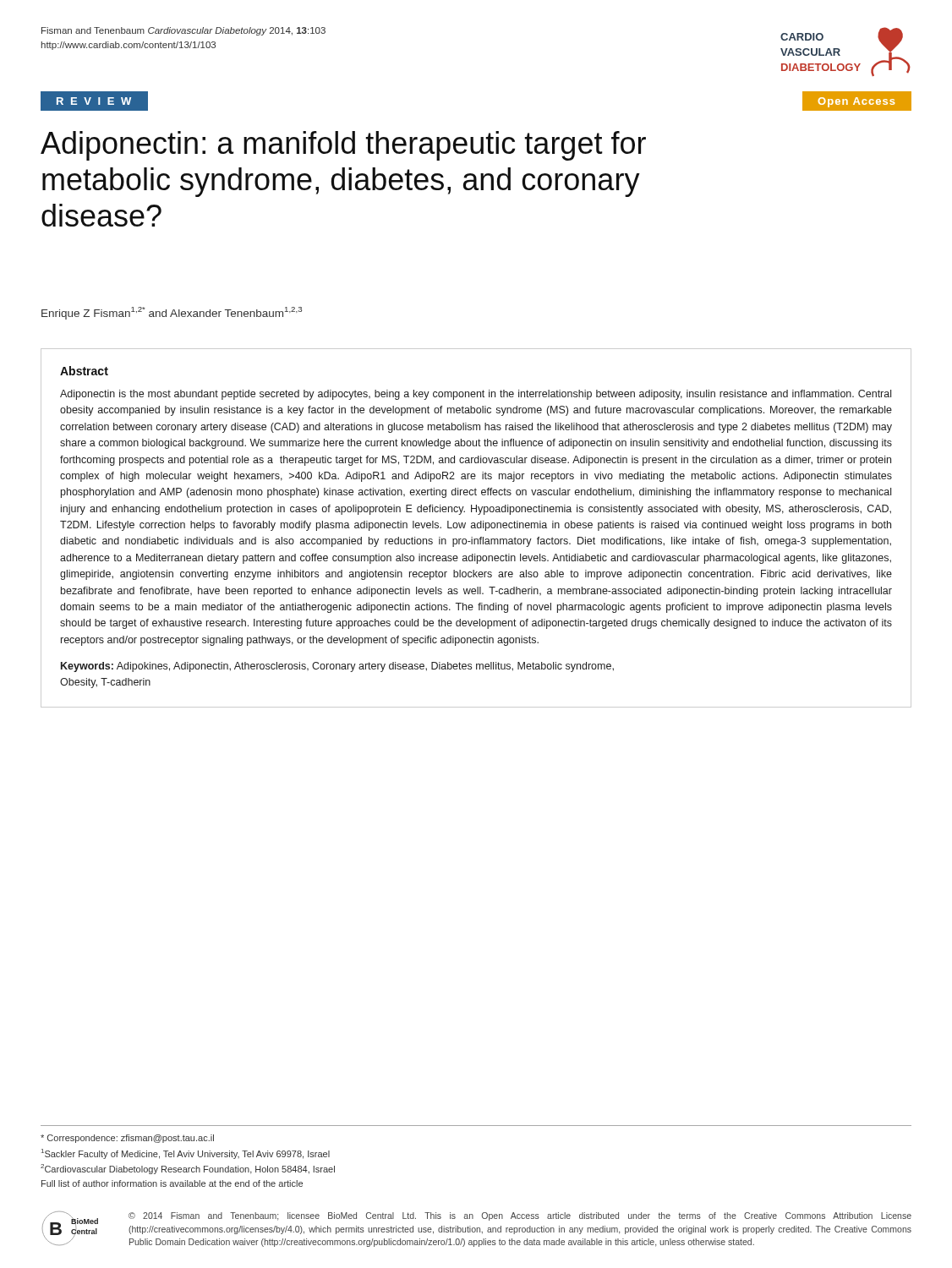Viewport: 952px width, 1268px height.
Task: Click on the footnote that says "Correspondence: zfisman@post.tau.ac.il 1Sackler Faculty of Medicine, Tel"
Action: [188, 1161]
